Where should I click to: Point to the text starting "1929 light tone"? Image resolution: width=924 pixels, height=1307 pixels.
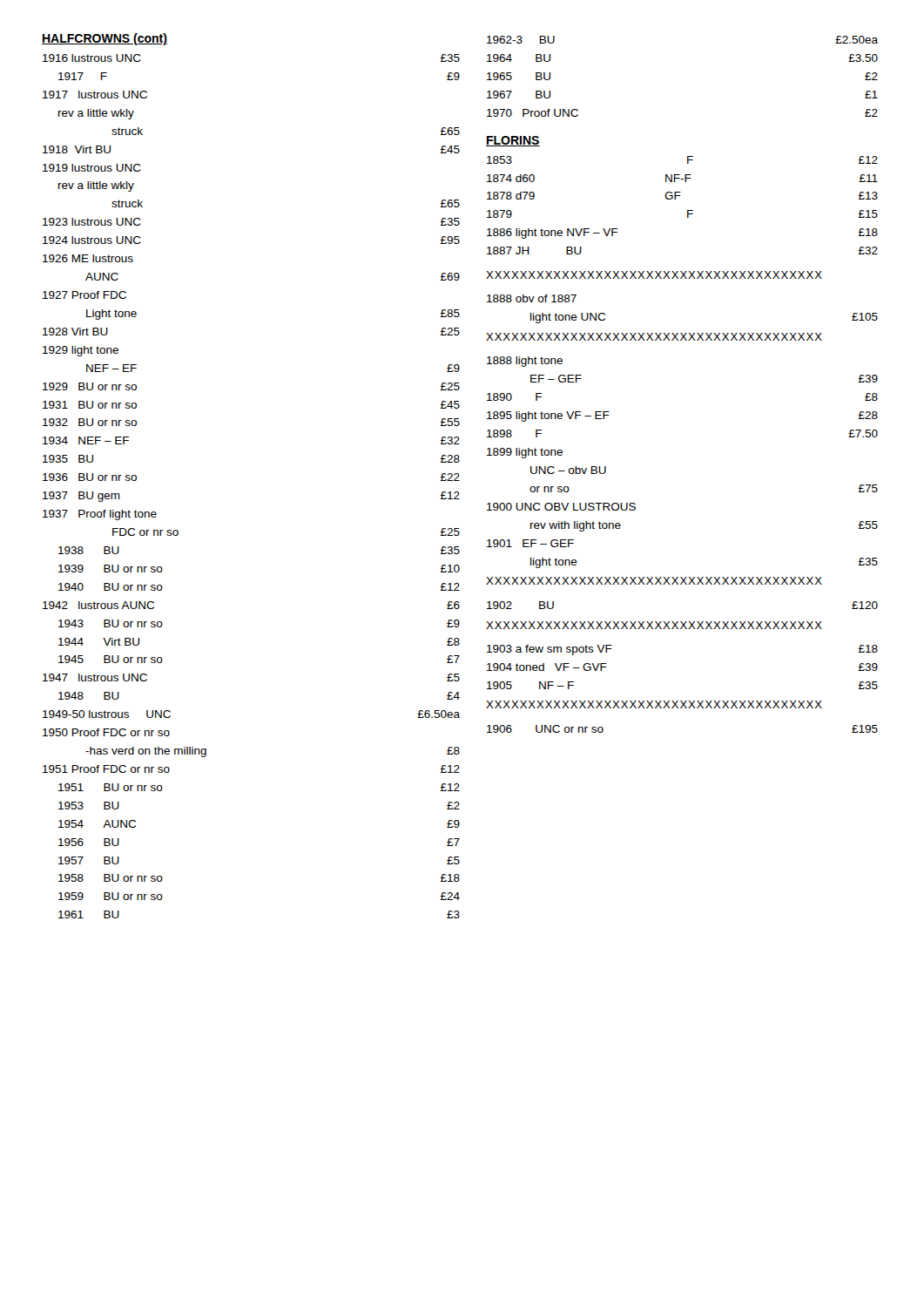[x=81, y=351]
